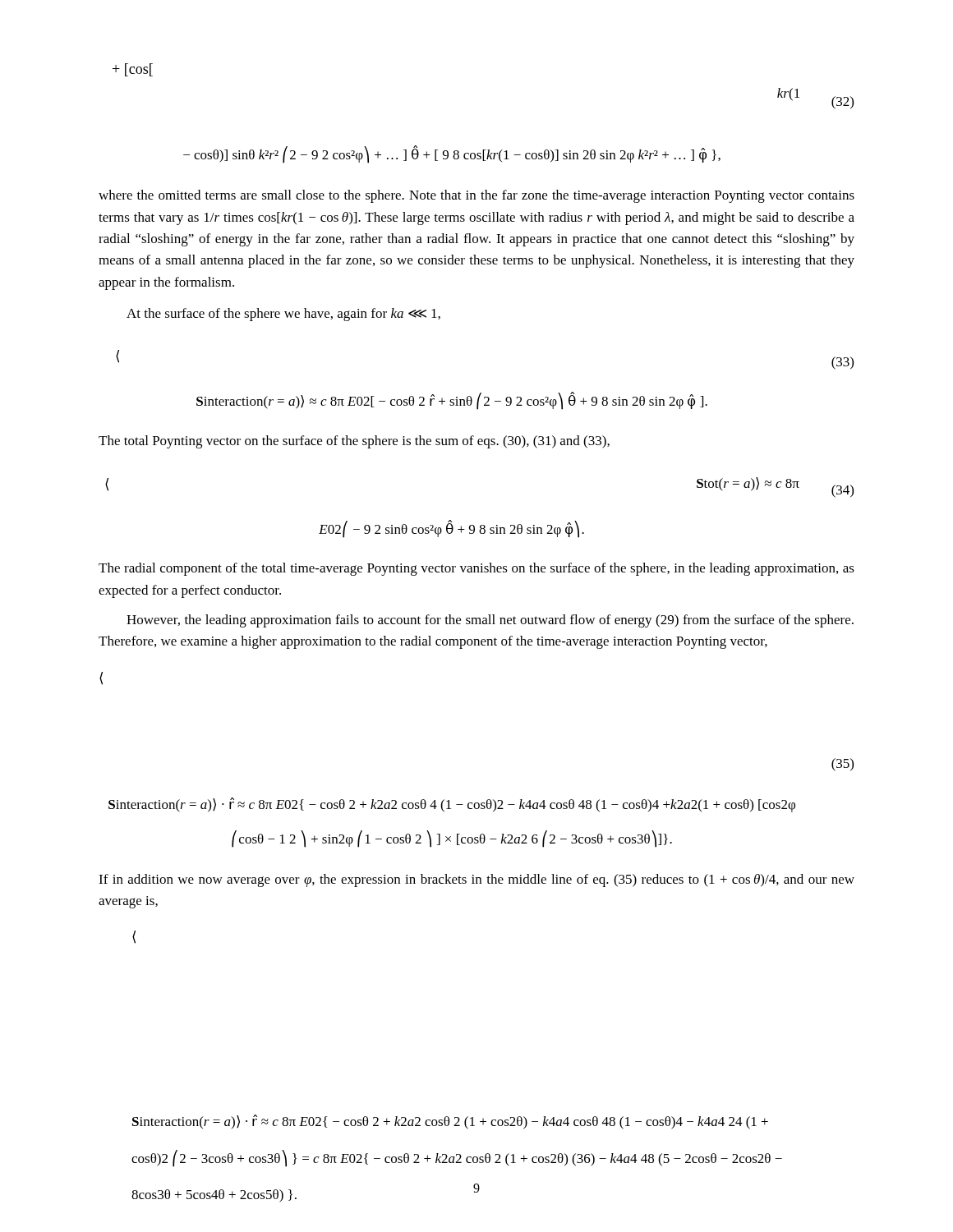Navigate to the block starting "where the omitted terms are small close to"
953x1232 pixels.
(476, 239)
